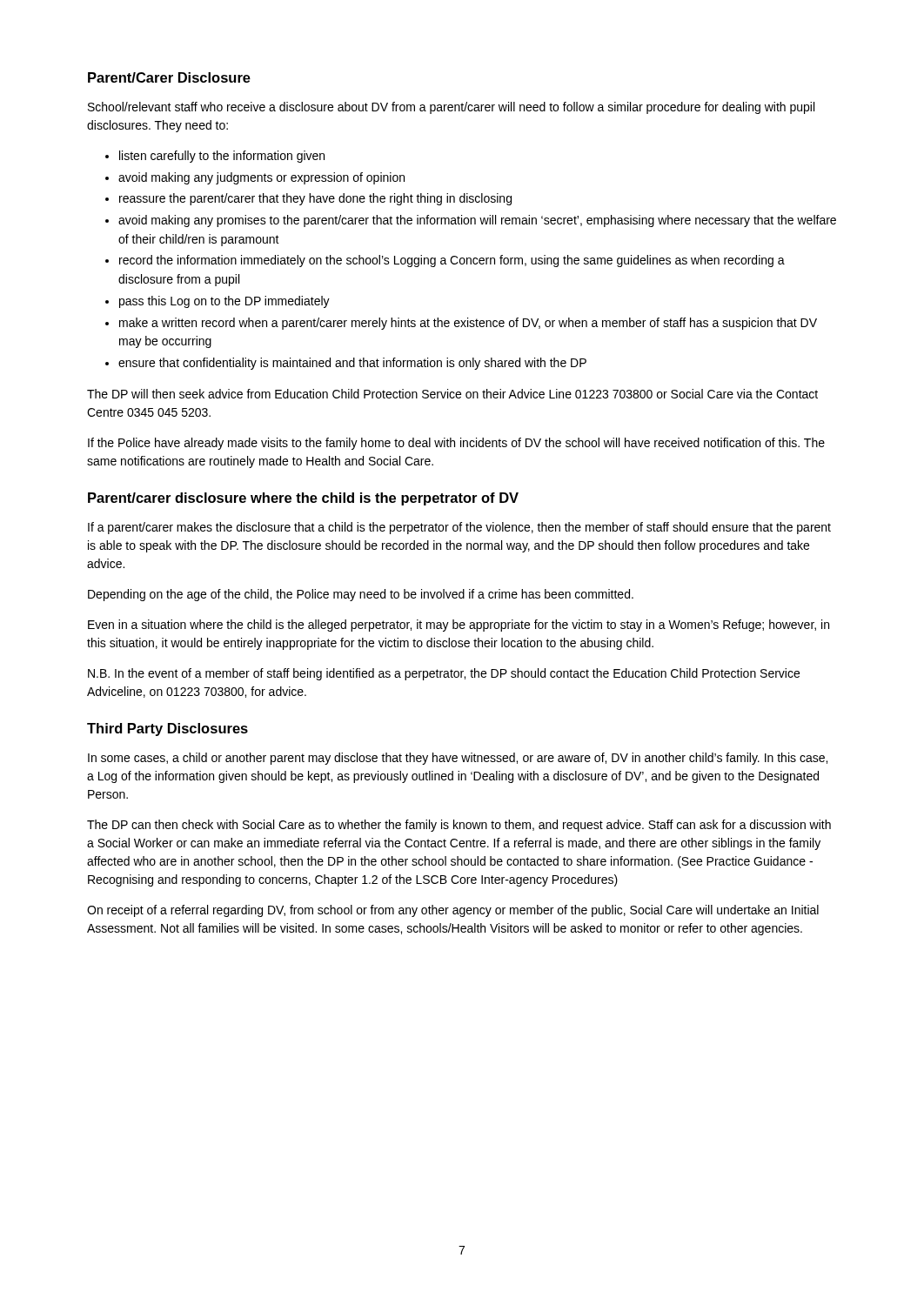Find the section header that reads "Parent/carer disclosure where the child is"
This screenshot has width=924, height=1305.
coord(462,498)
